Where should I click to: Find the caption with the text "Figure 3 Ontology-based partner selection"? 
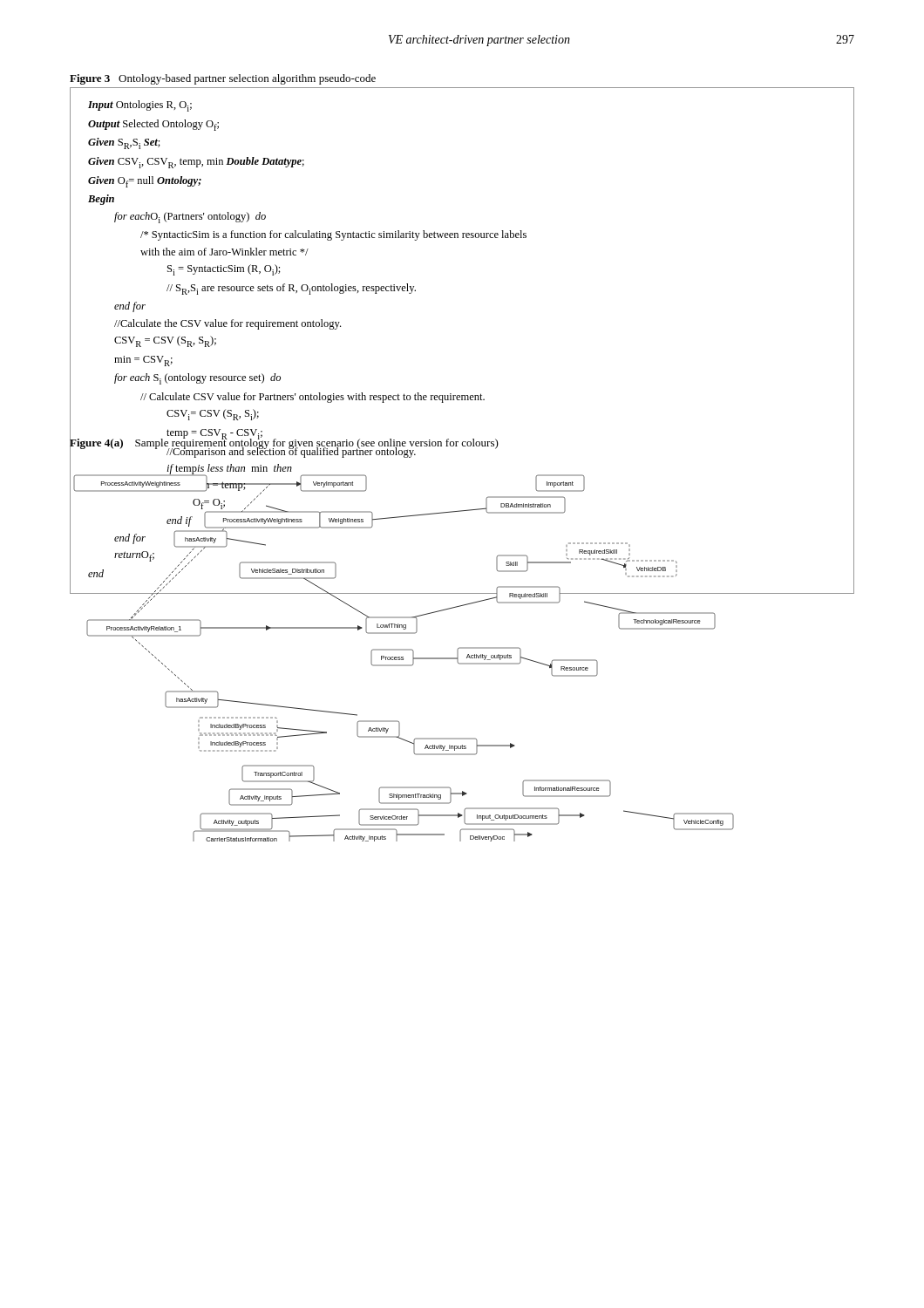[223, 78]
